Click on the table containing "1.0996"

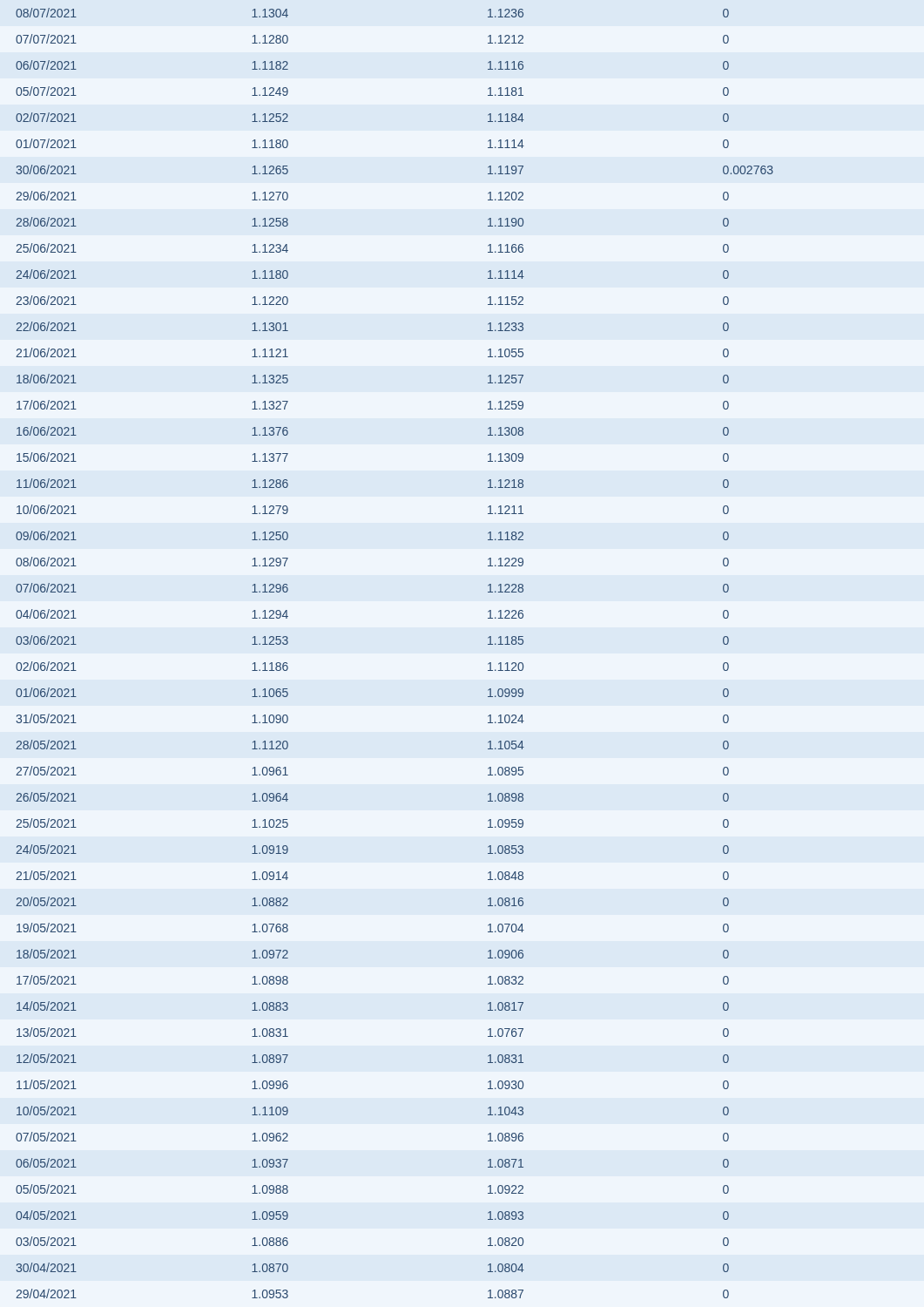(462, 654)
